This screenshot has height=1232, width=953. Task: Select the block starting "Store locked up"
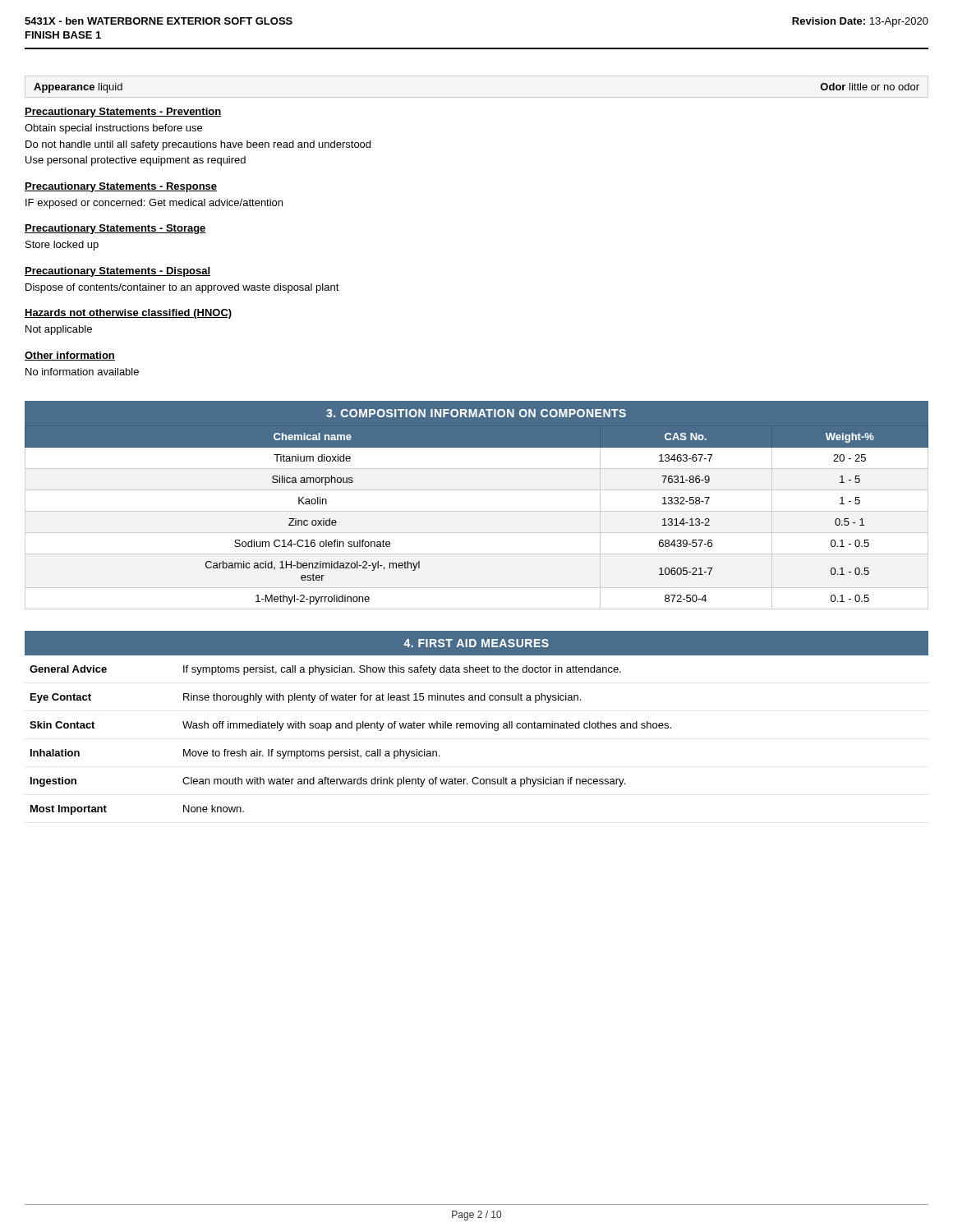pyautogui.click(x=62, y=244)
